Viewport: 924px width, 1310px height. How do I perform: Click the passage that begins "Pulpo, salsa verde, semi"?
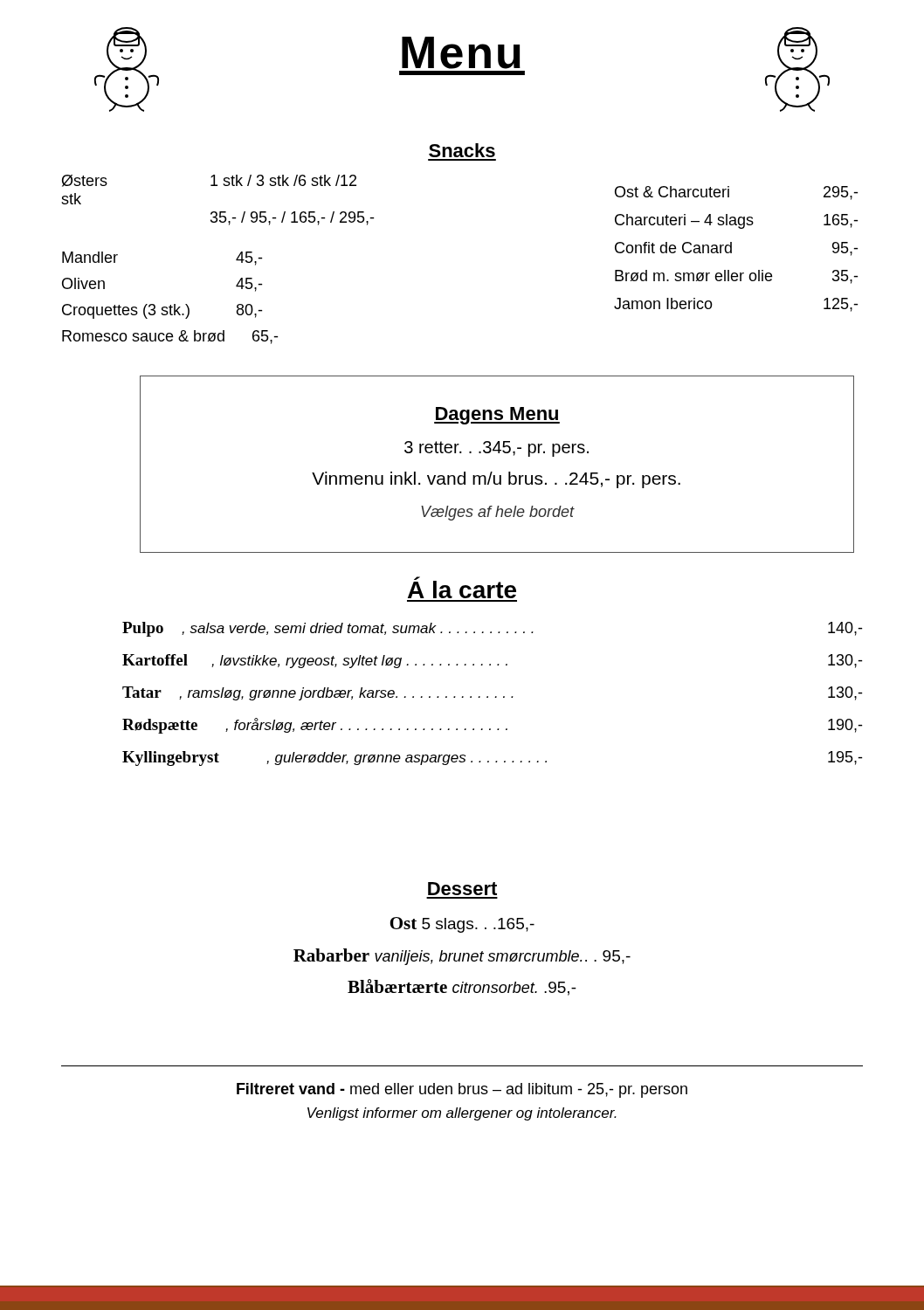493,628
